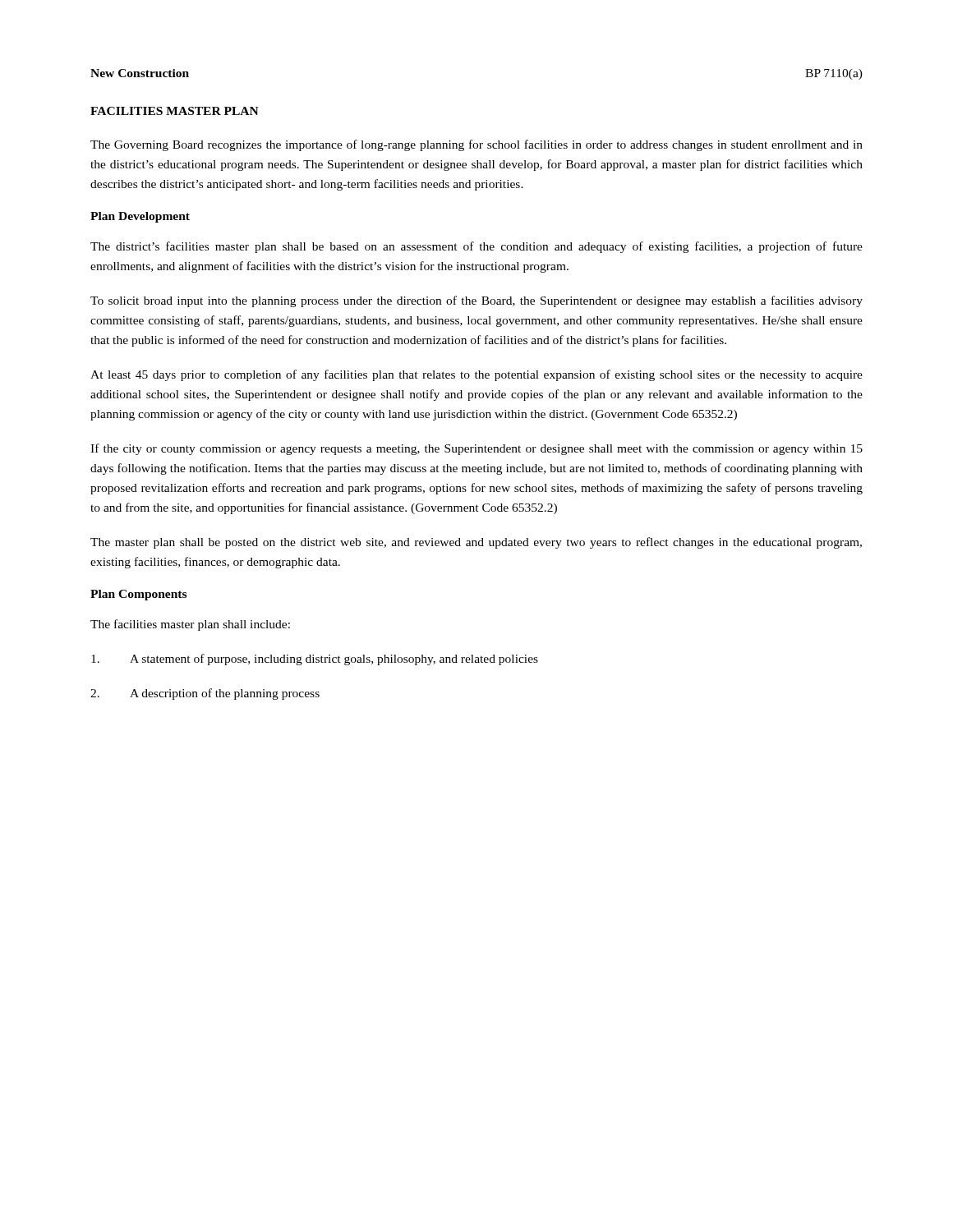
Task: Select the text with the text "The facilities master plan shall include:"
Action: click(x=191, y=624)
